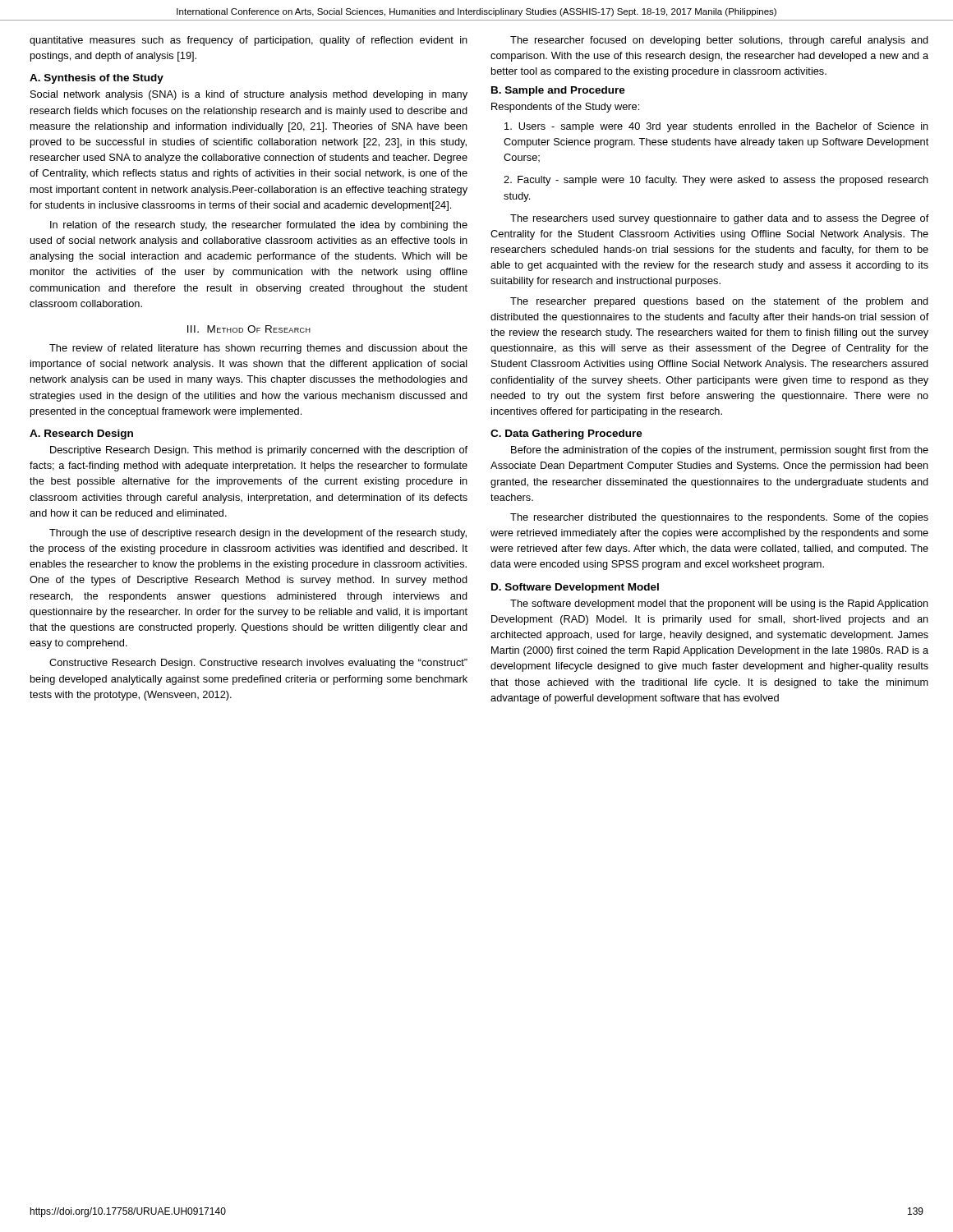953x1232 pixels.
Task: Locate the passage starting "Respondents of the Study were:"
Action: coord(565,106)
